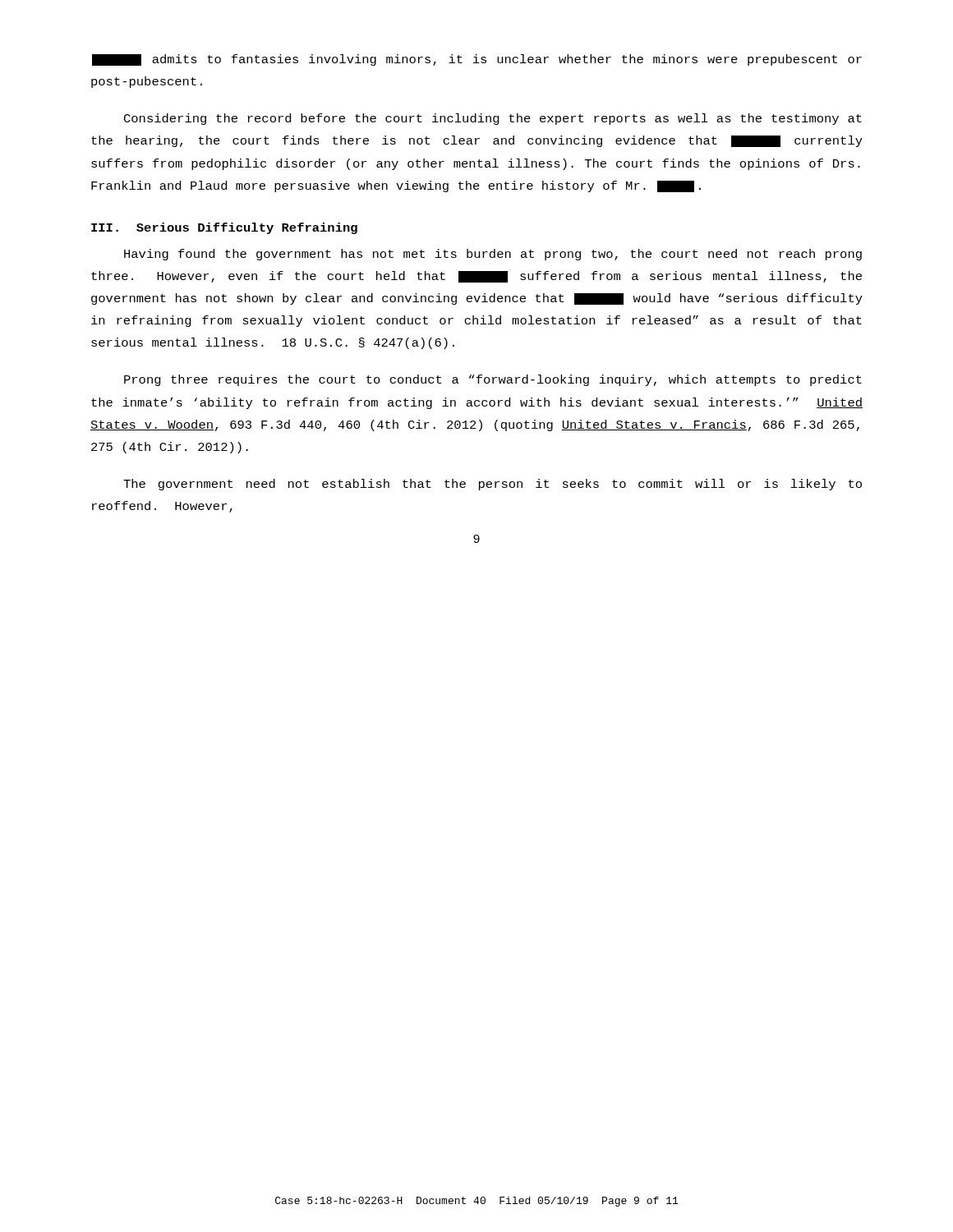Click on the text block containing "The government need not establish that the person"

tap(476, 496)
